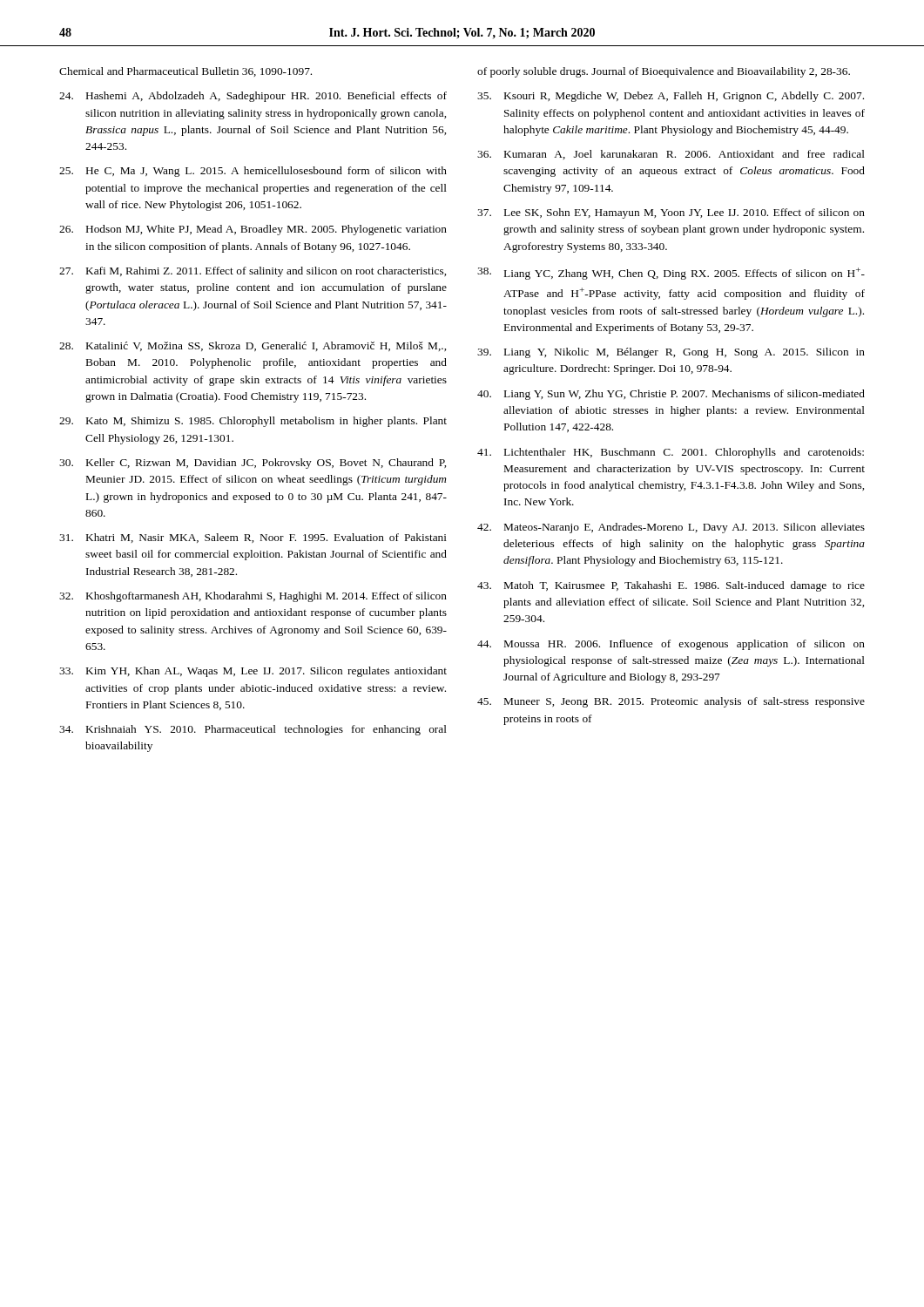Point to the element starting "41. Lichtenthaler HK, Buschmann C. 2001. Chlorophylls and"
Viewport: 924px width, 1307px height.
[x=671, y=477]
